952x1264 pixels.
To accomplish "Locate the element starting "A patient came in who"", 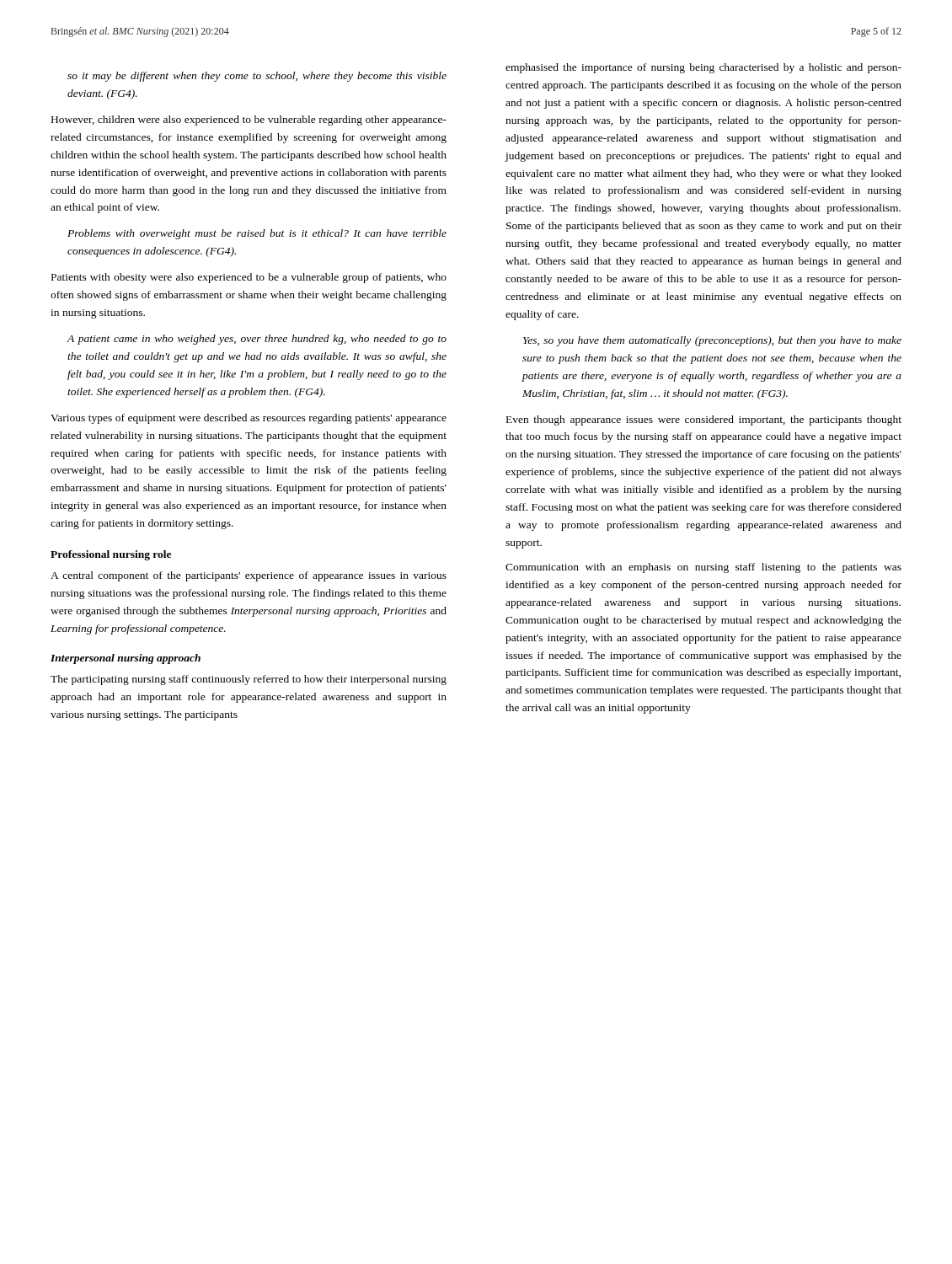I will [x=257, y=366].
